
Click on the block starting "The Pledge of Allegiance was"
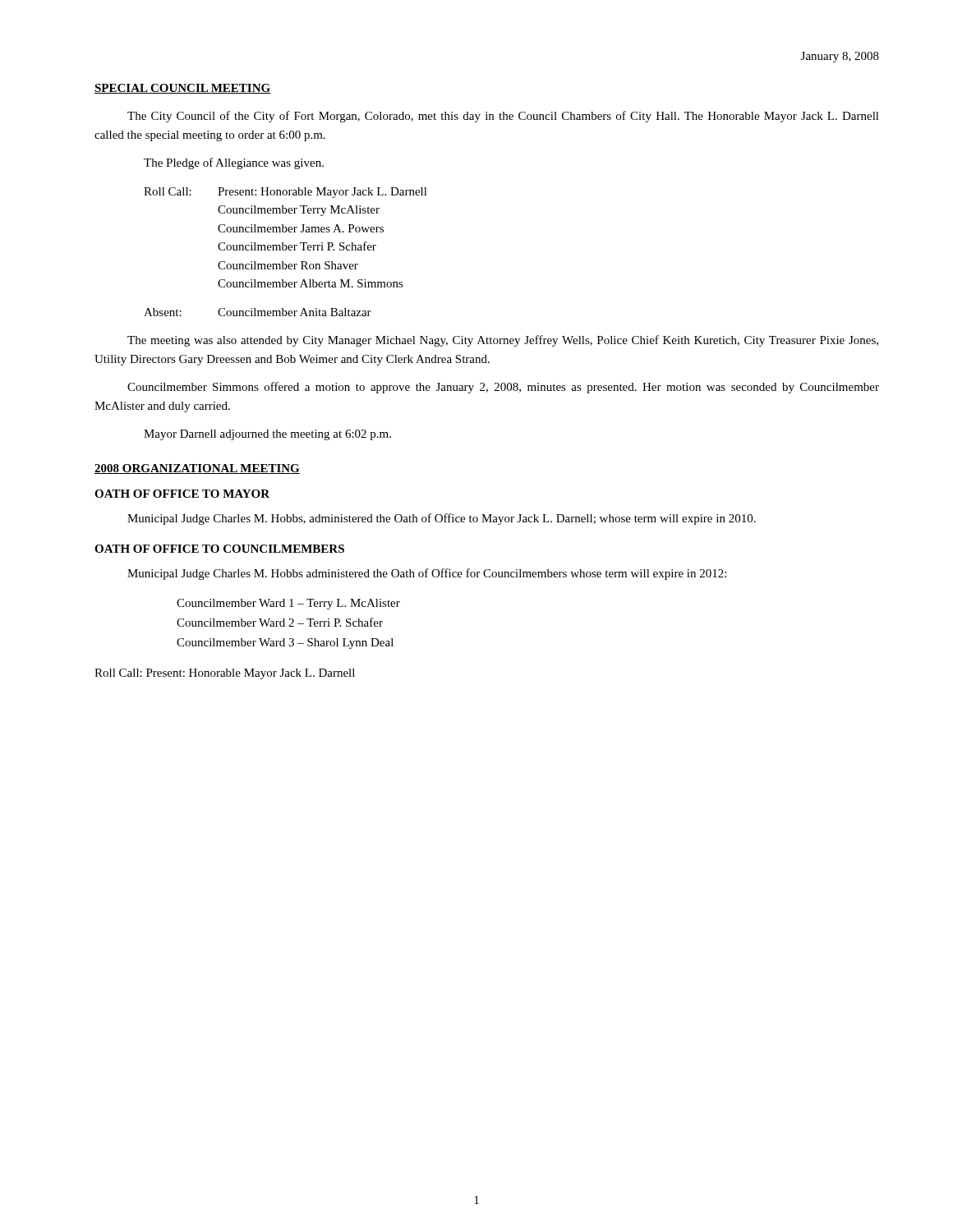(234, 163)
